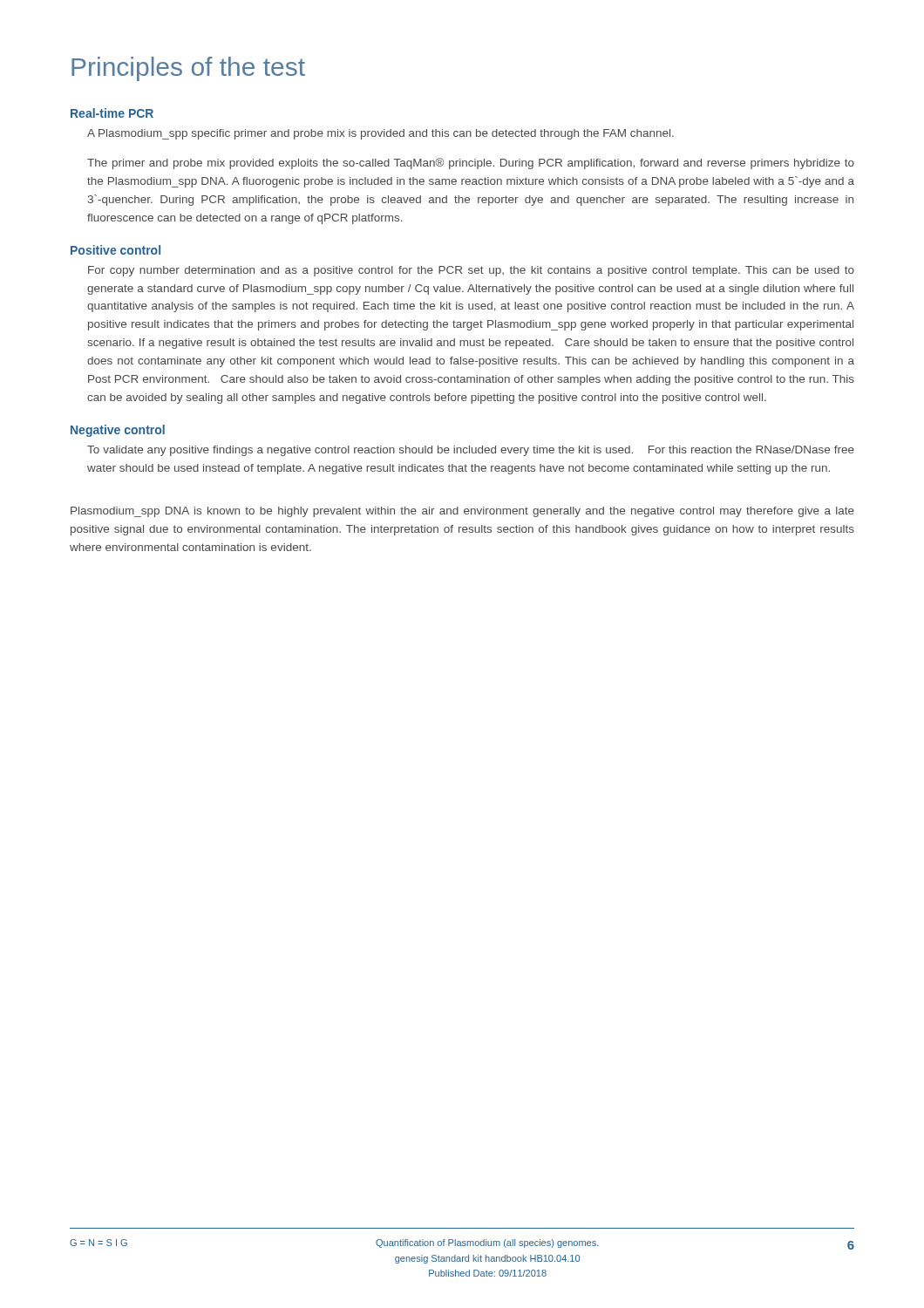The height and width of the screenshot is (1308, 924).
Task: Click the passage that begins "To validate any positive findings"
Action: 471,459
